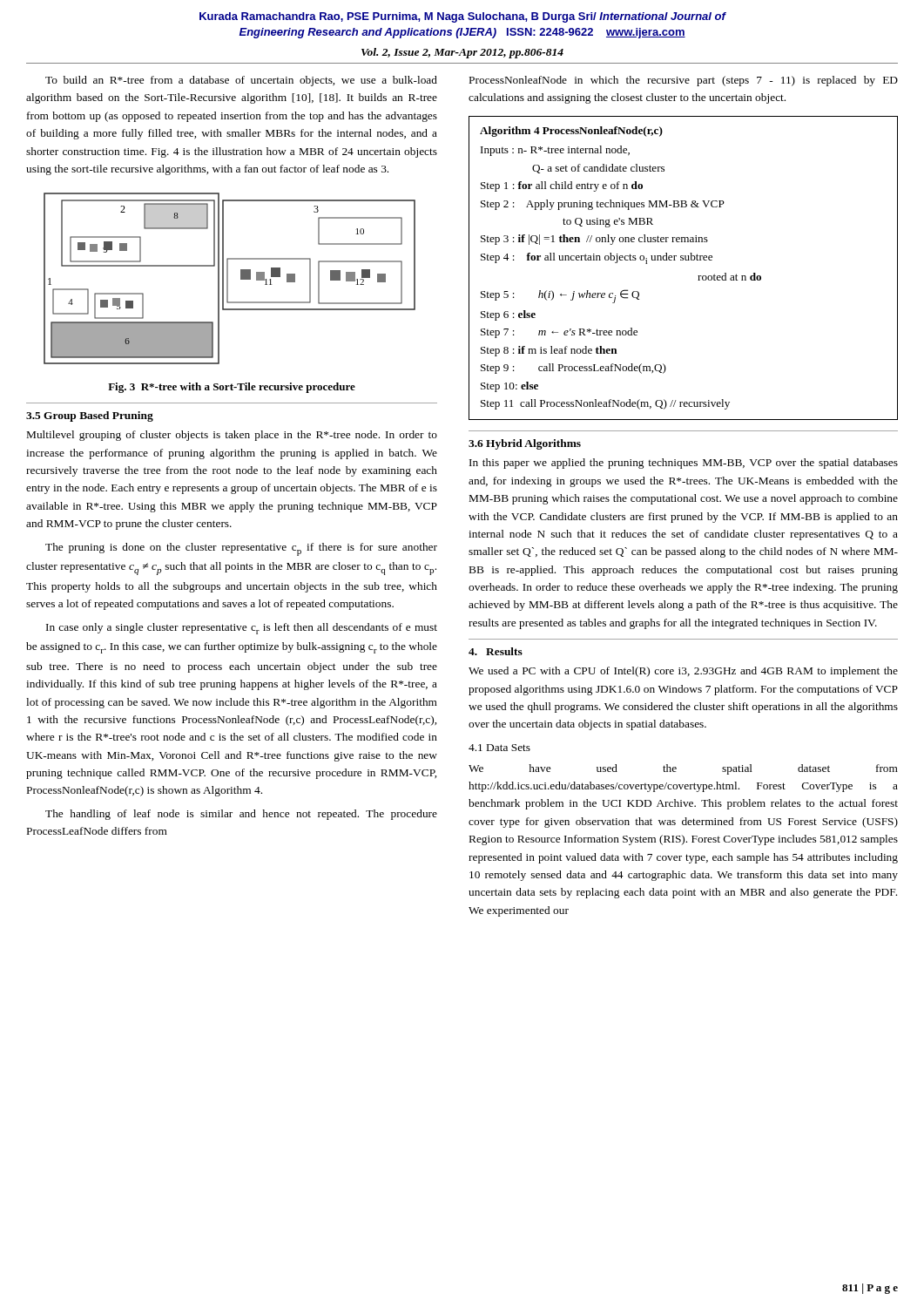Point to the region starting "We have used"
924x1307 pixels.
pos(683,839)
